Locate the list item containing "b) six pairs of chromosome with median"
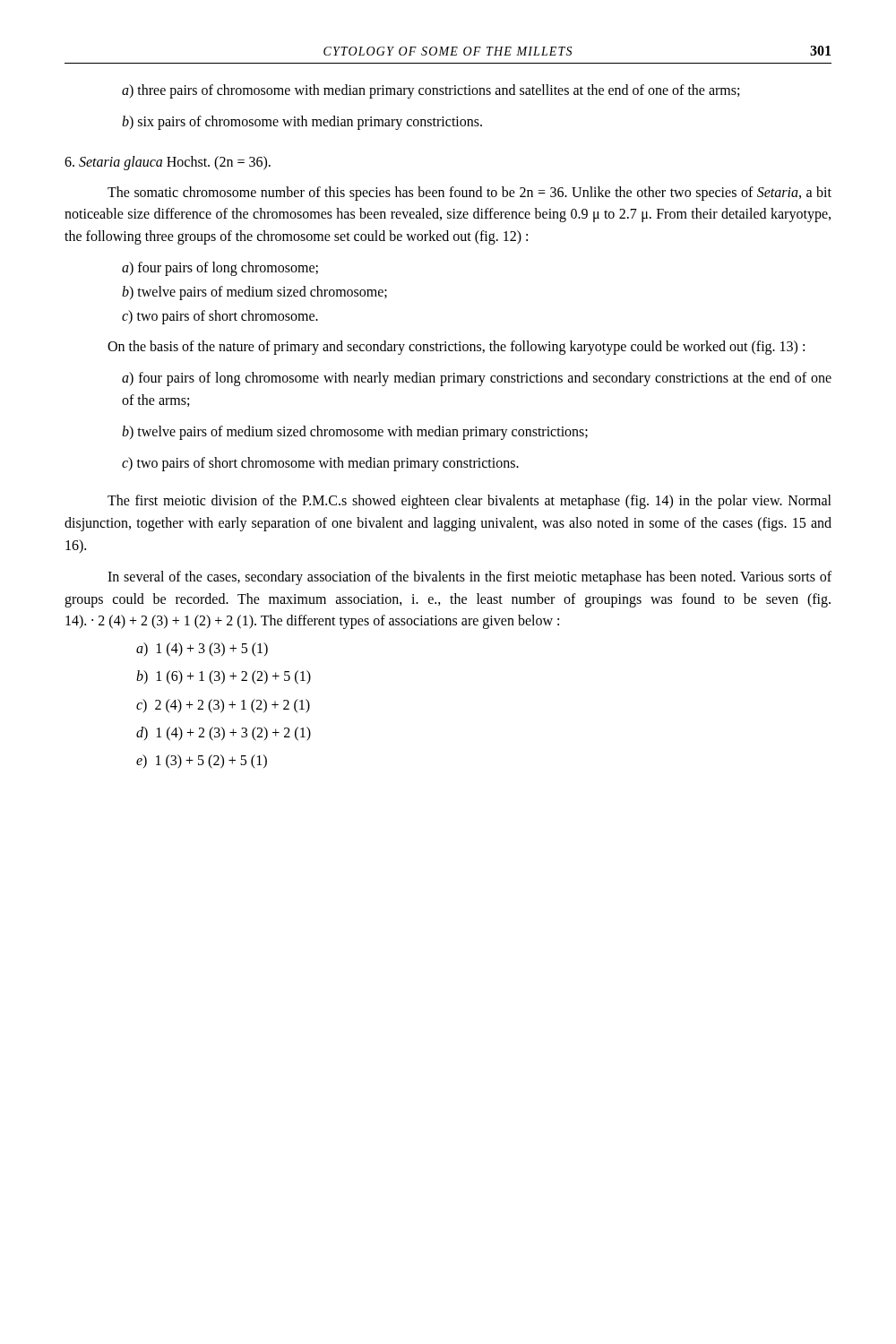This screenshot has width=896, height=1344. click(x=302, y=121)
